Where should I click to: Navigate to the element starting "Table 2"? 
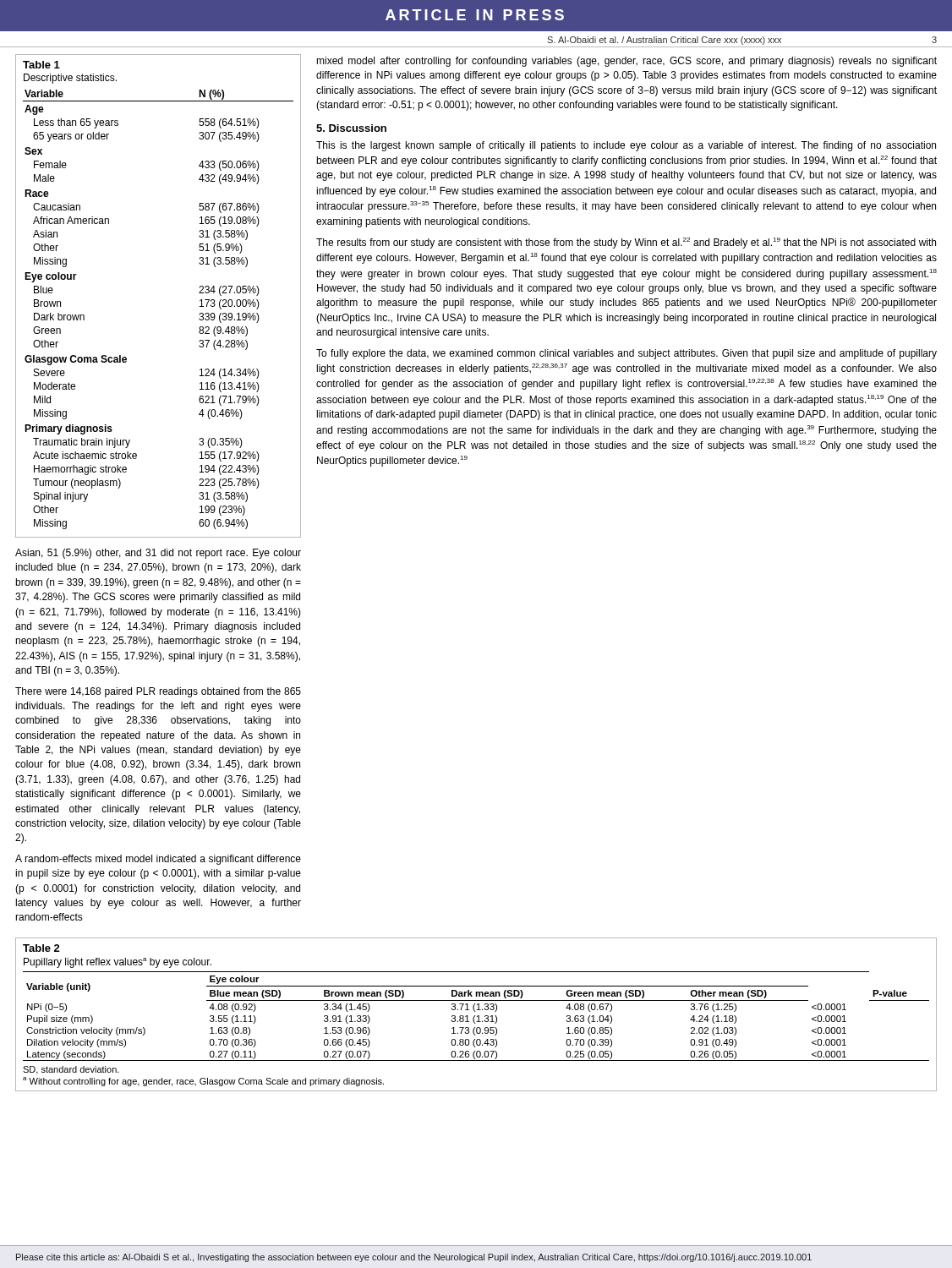pyautogui.click(x=41, y=948)
